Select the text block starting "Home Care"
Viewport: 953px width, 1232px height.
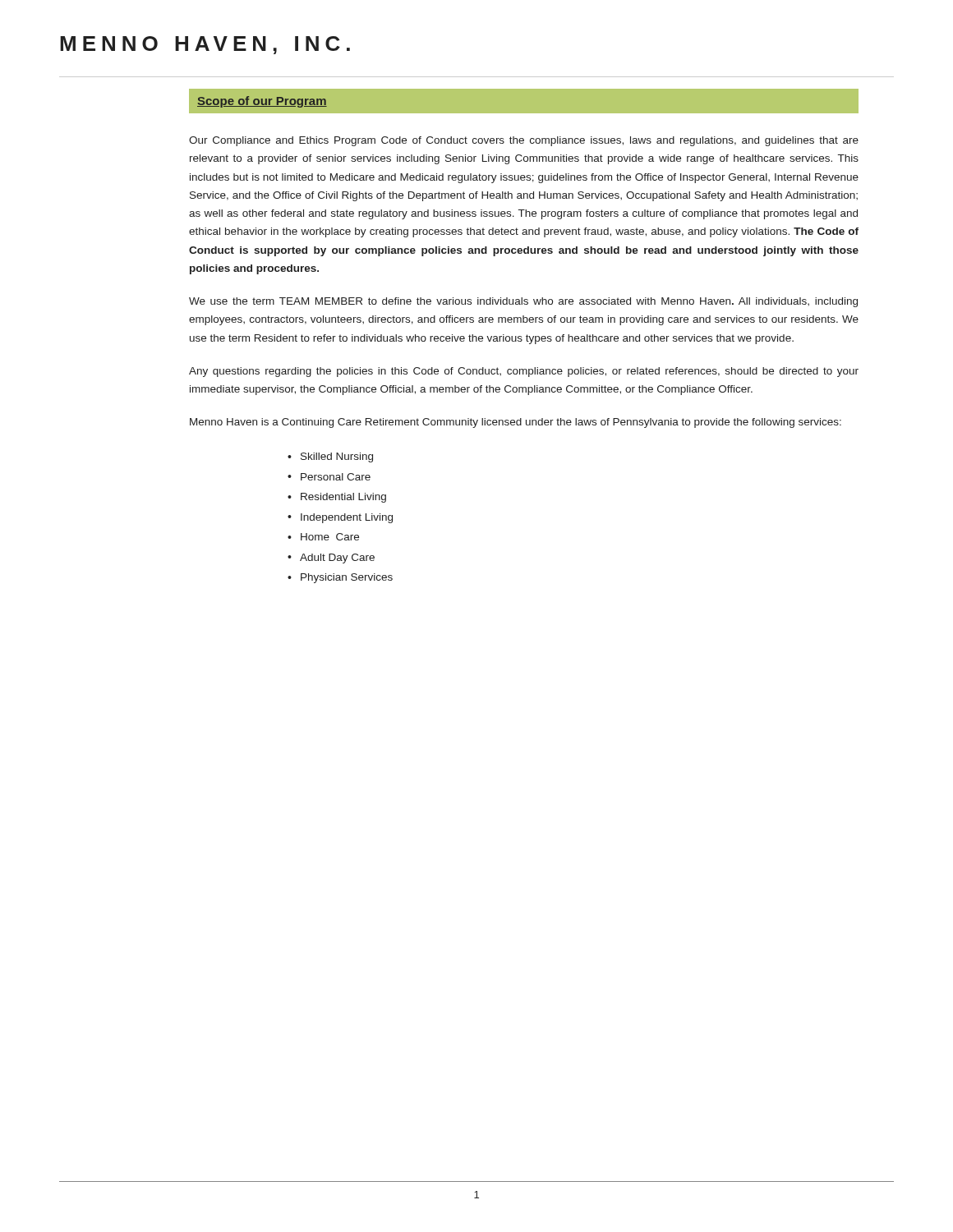point(330,537)
